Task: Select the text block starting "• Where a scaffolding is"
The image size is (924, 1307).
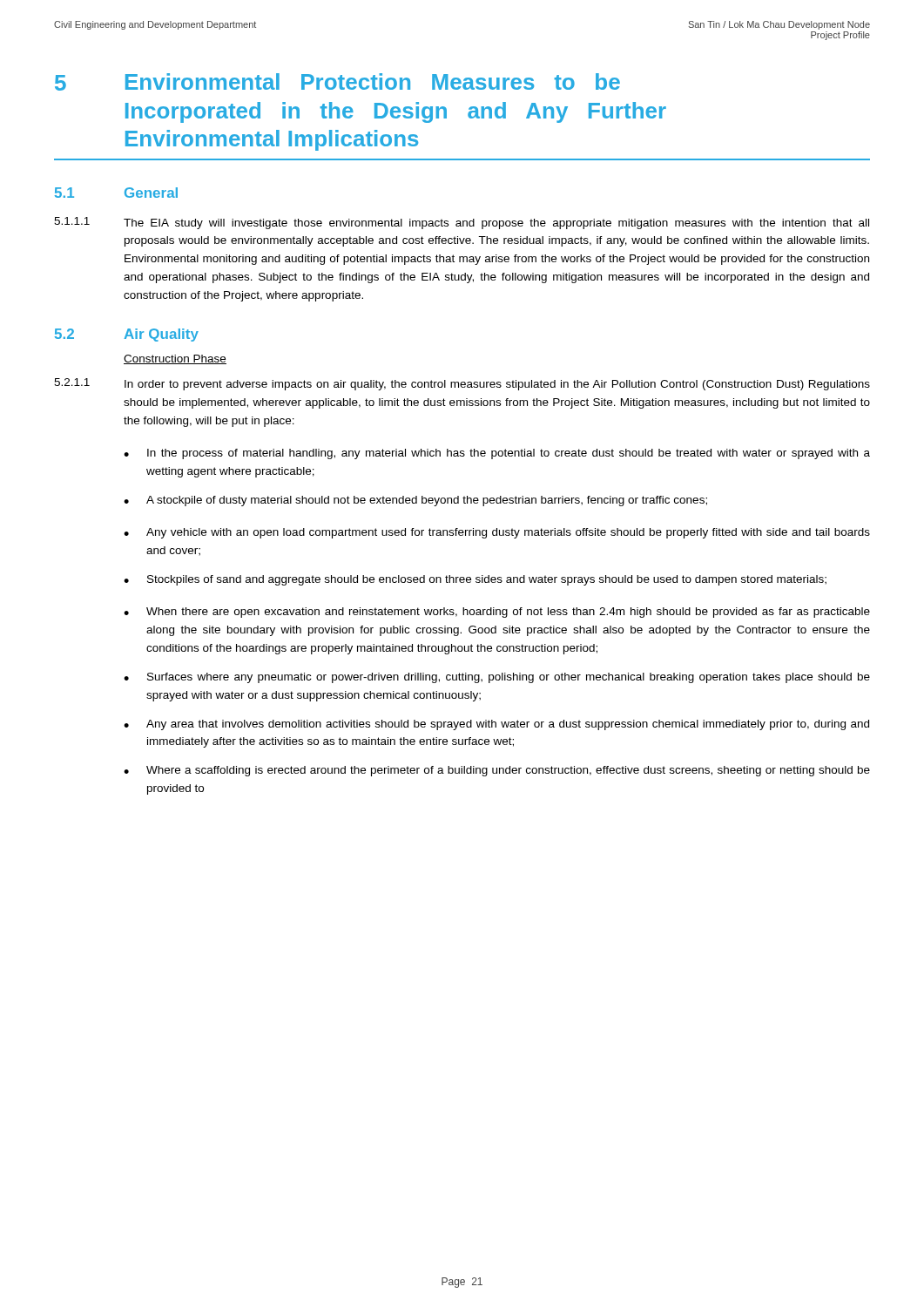Action: pos(497,780)
